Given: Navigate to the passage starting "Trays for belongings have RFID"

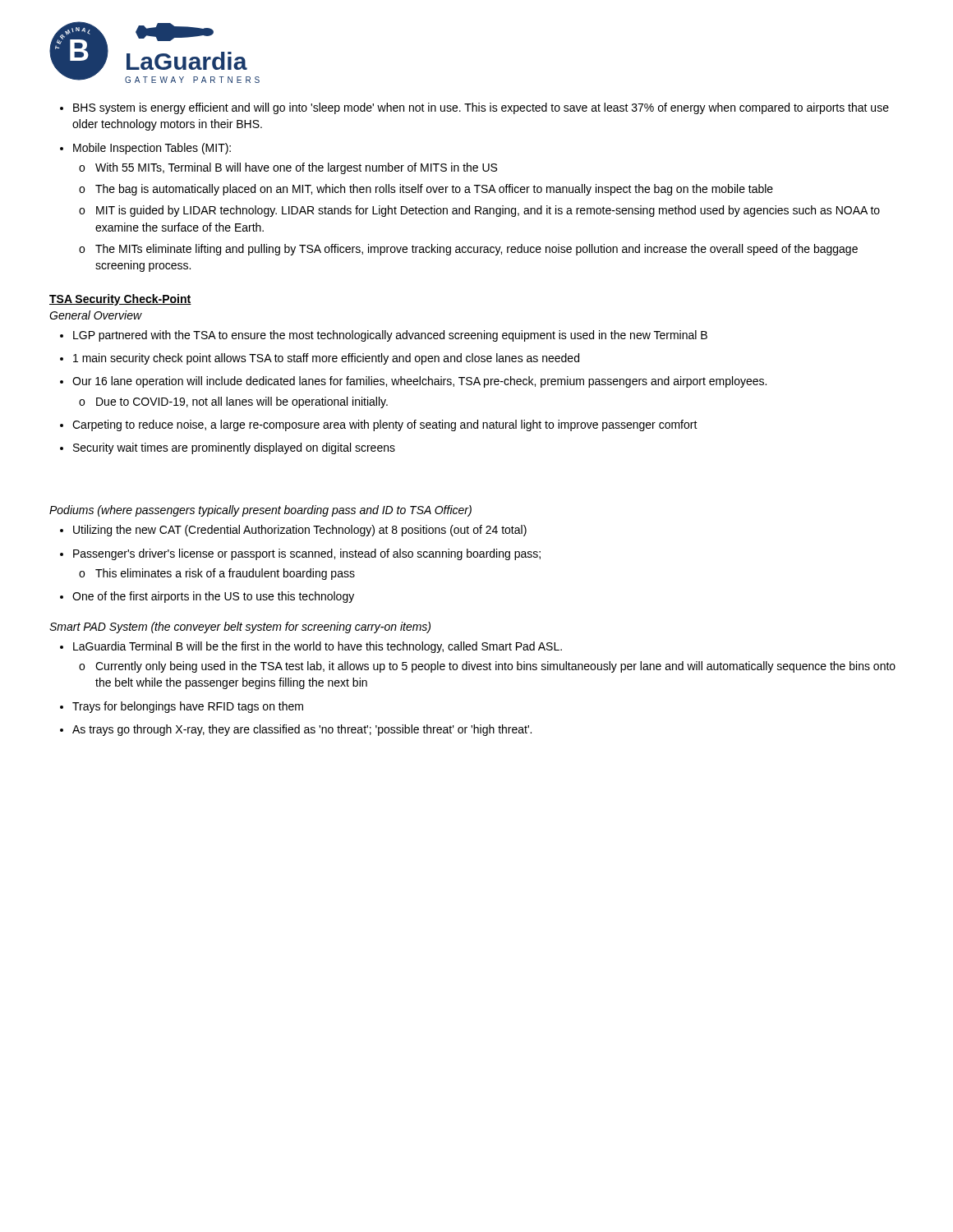Looking at the screenshot, I should coord(188,706).
